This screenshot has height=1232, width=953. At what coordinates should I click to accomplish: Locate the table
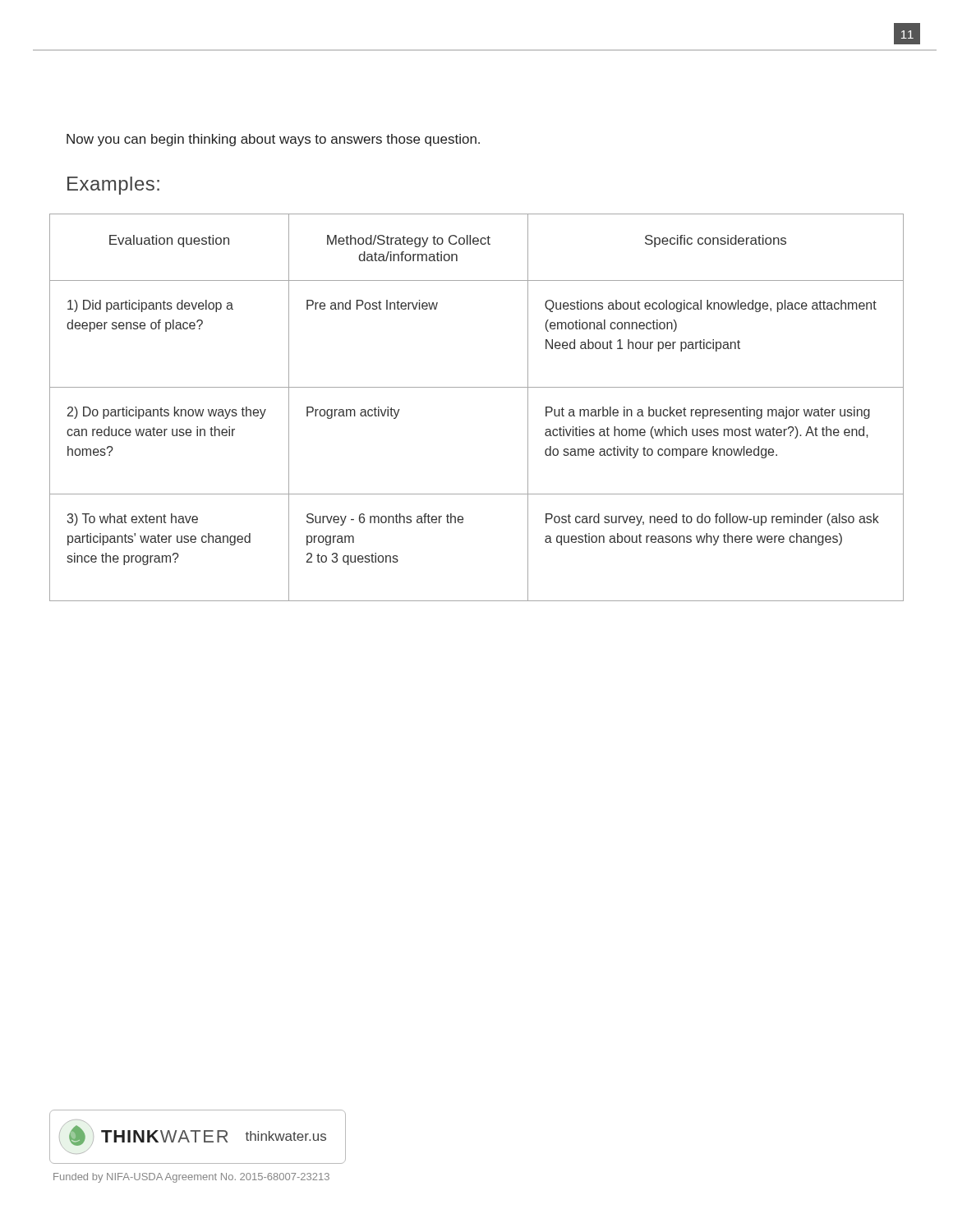pos(476,407)
